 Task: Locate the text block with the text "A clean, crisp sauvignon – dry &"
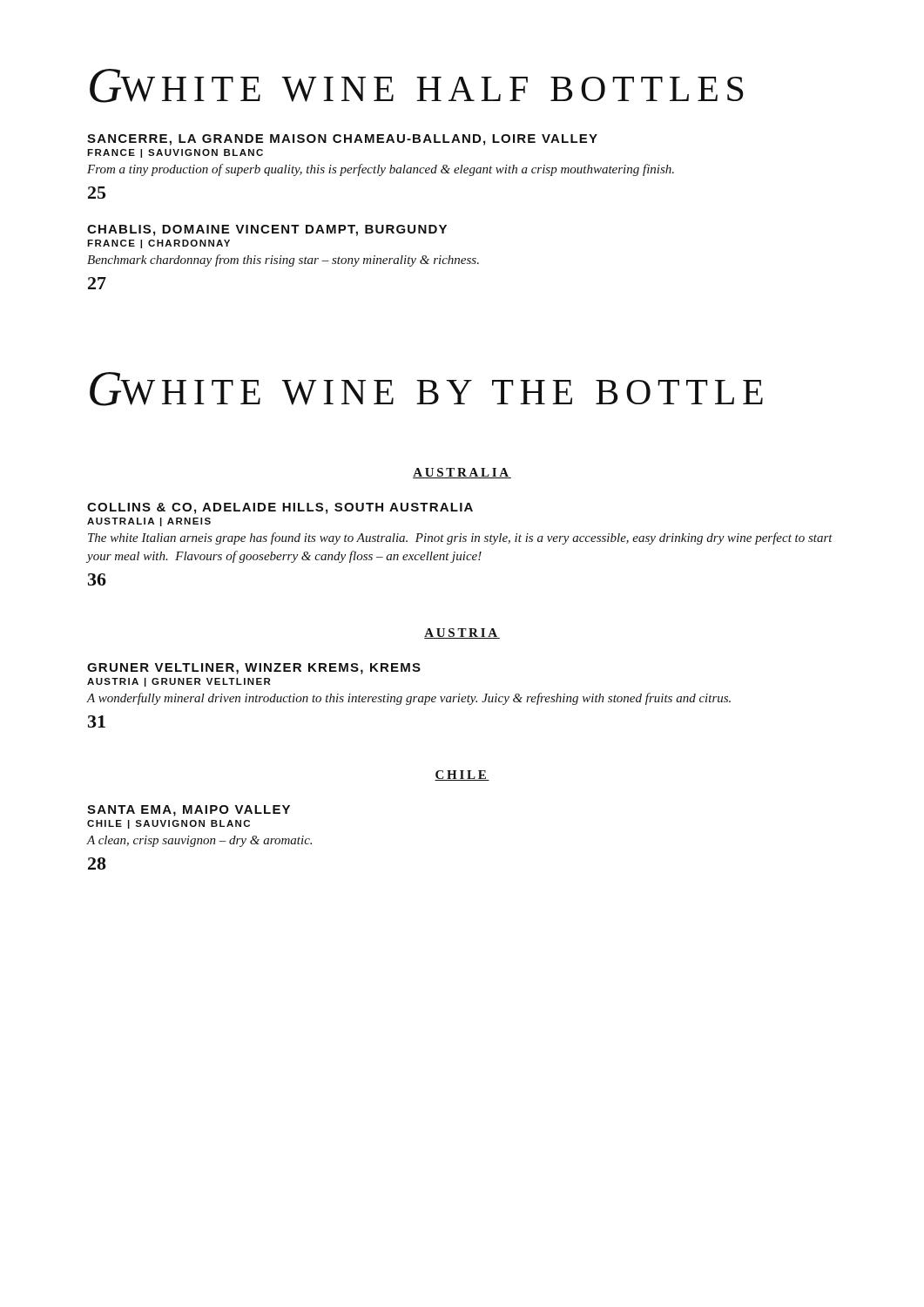(200, 840)
